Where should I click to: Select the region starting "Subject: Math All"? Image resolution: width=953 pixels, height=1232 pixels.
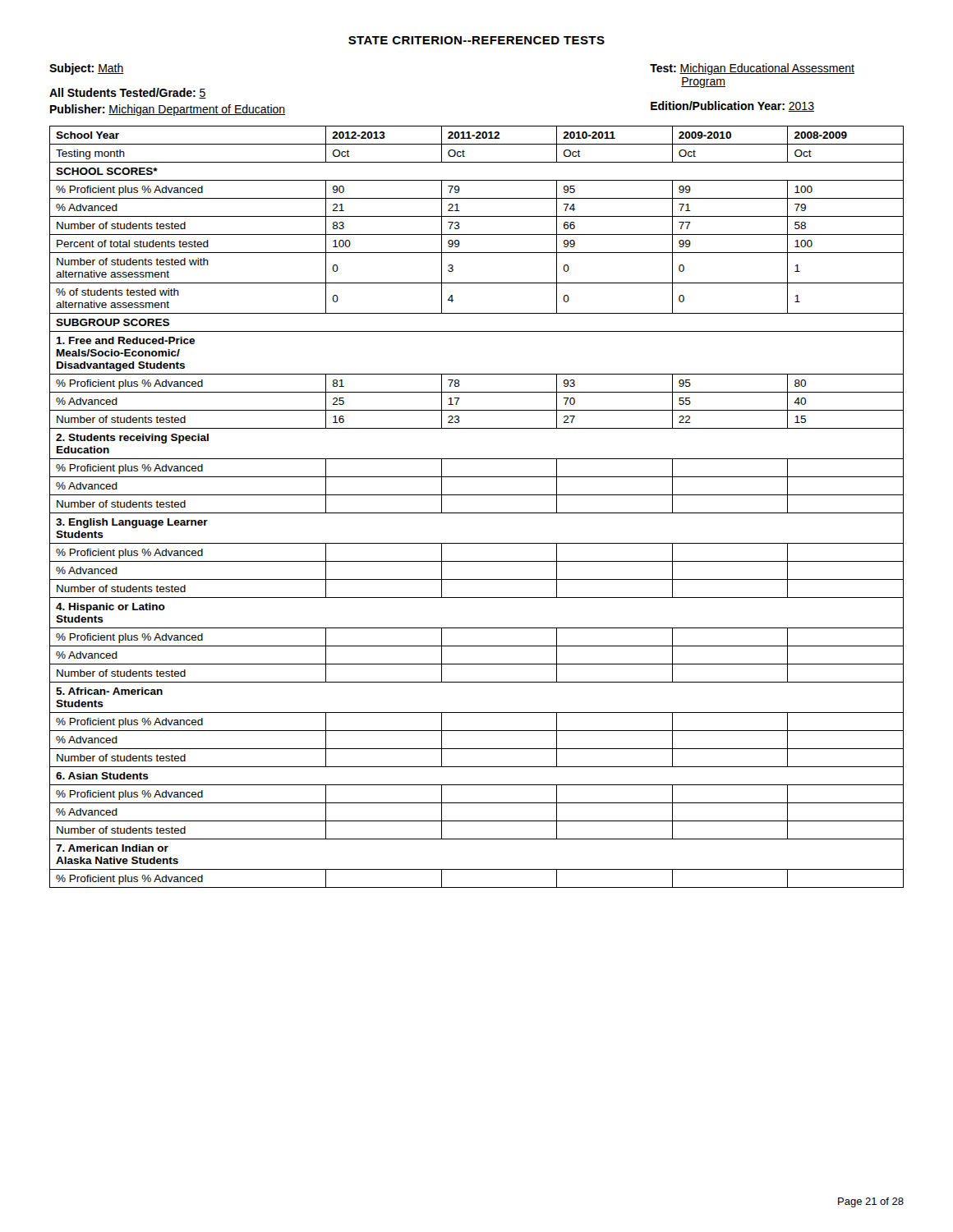click(167, 89)
